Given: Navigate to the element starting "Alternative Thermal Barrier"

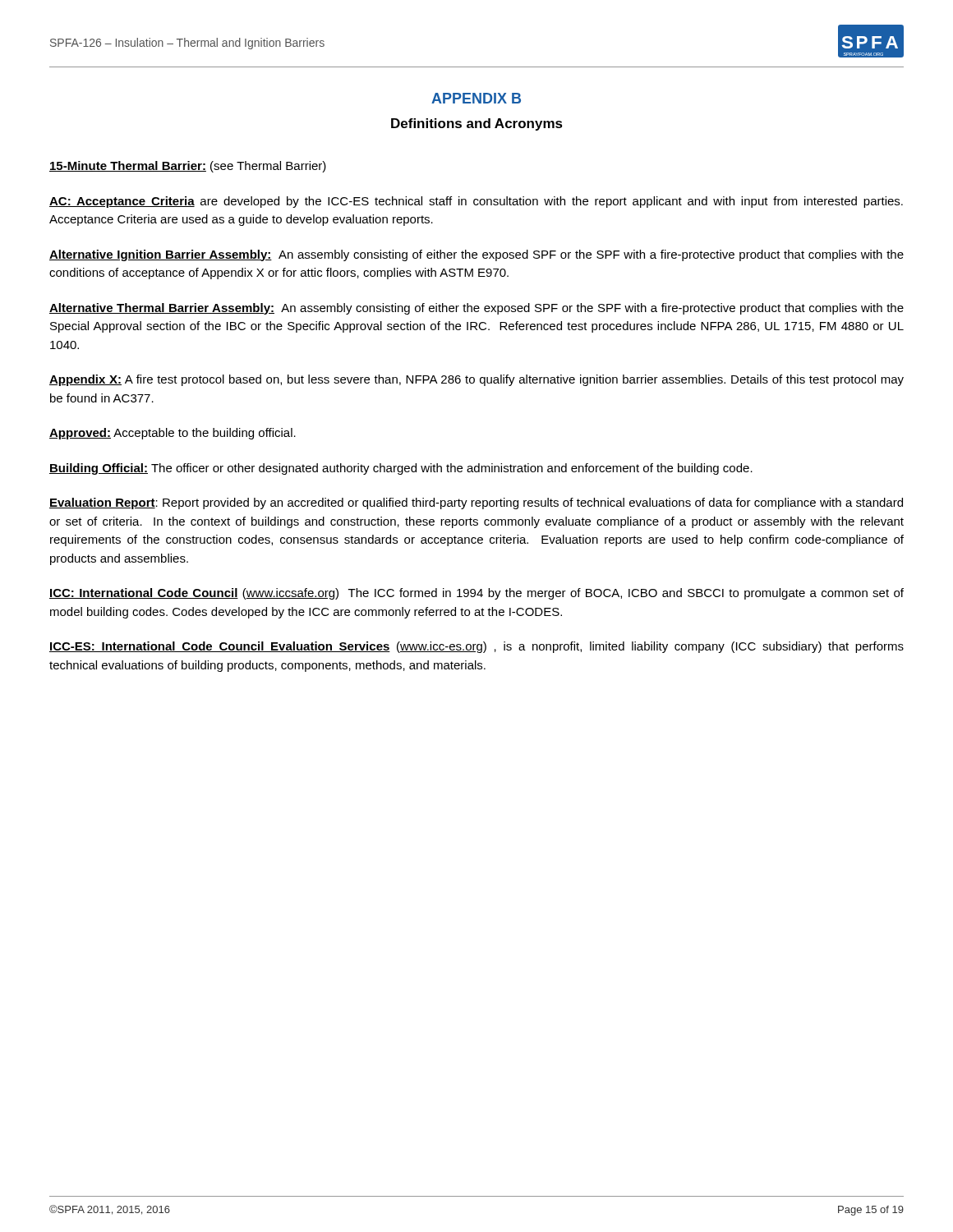Looking at the screenshot, I should (476, 326).
